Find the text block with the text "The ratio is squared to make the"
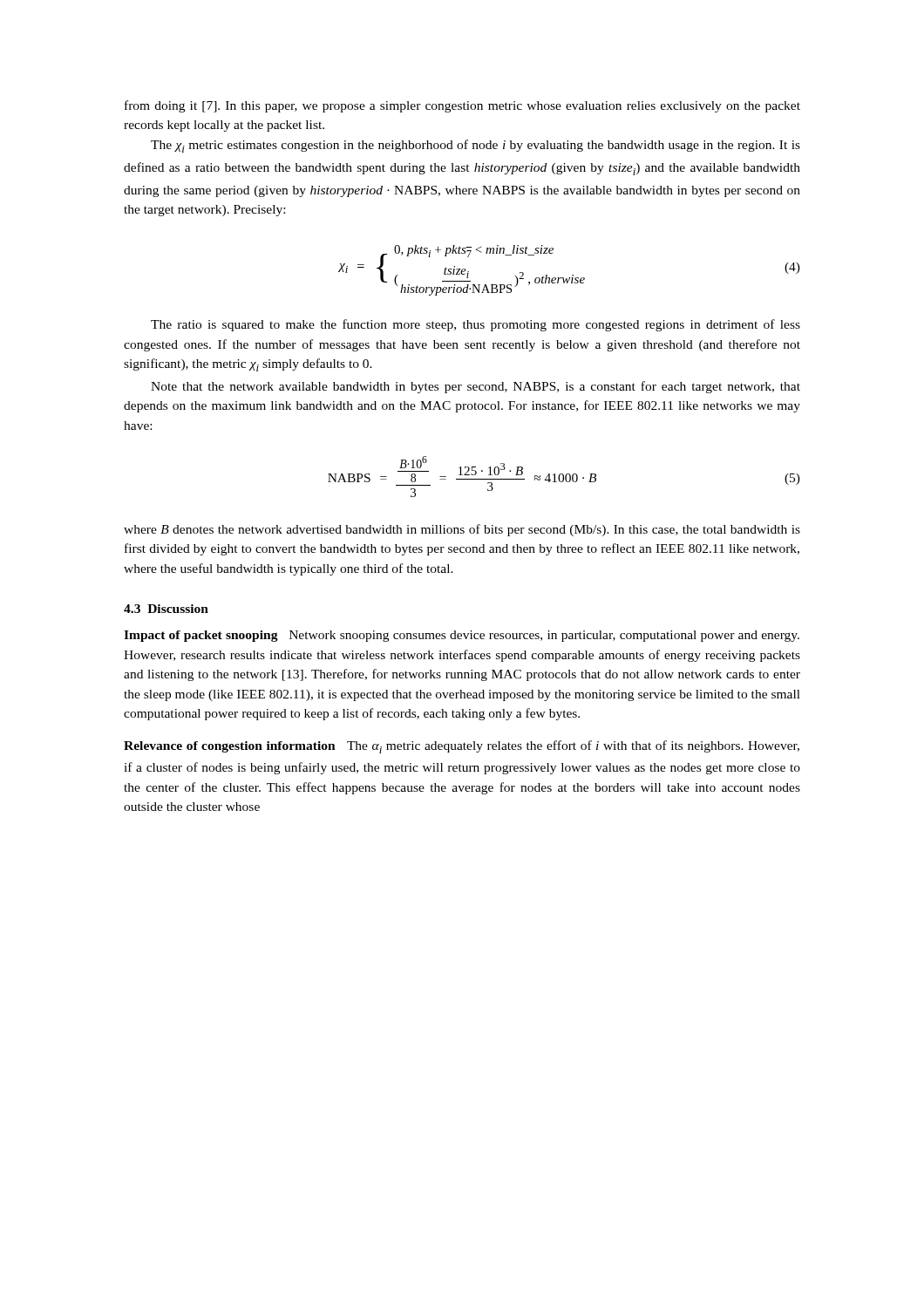This screenshot has height=1308, width=924. (462, 346)
